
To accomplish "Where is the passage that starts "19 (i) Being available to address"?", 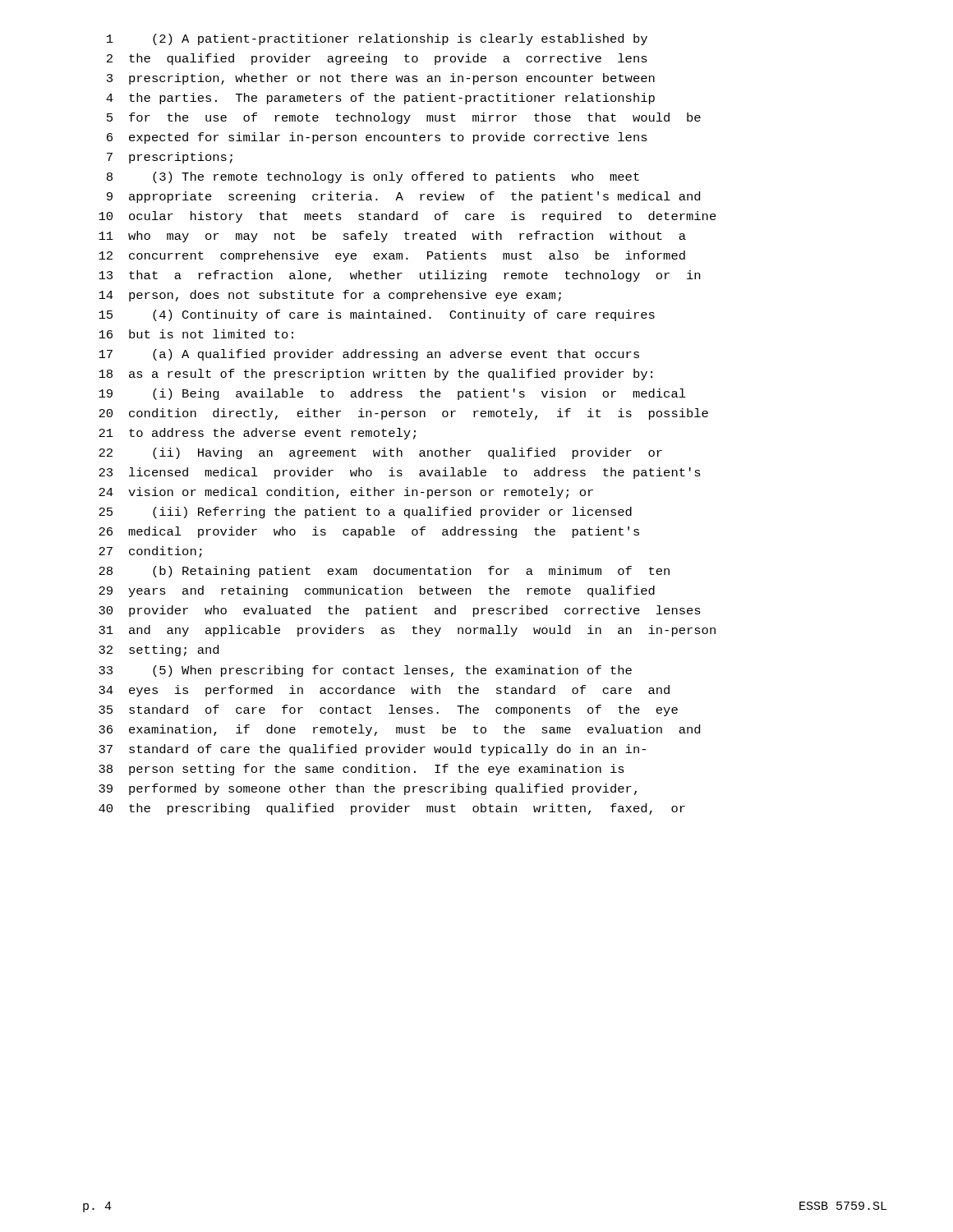I will (485, 414).
